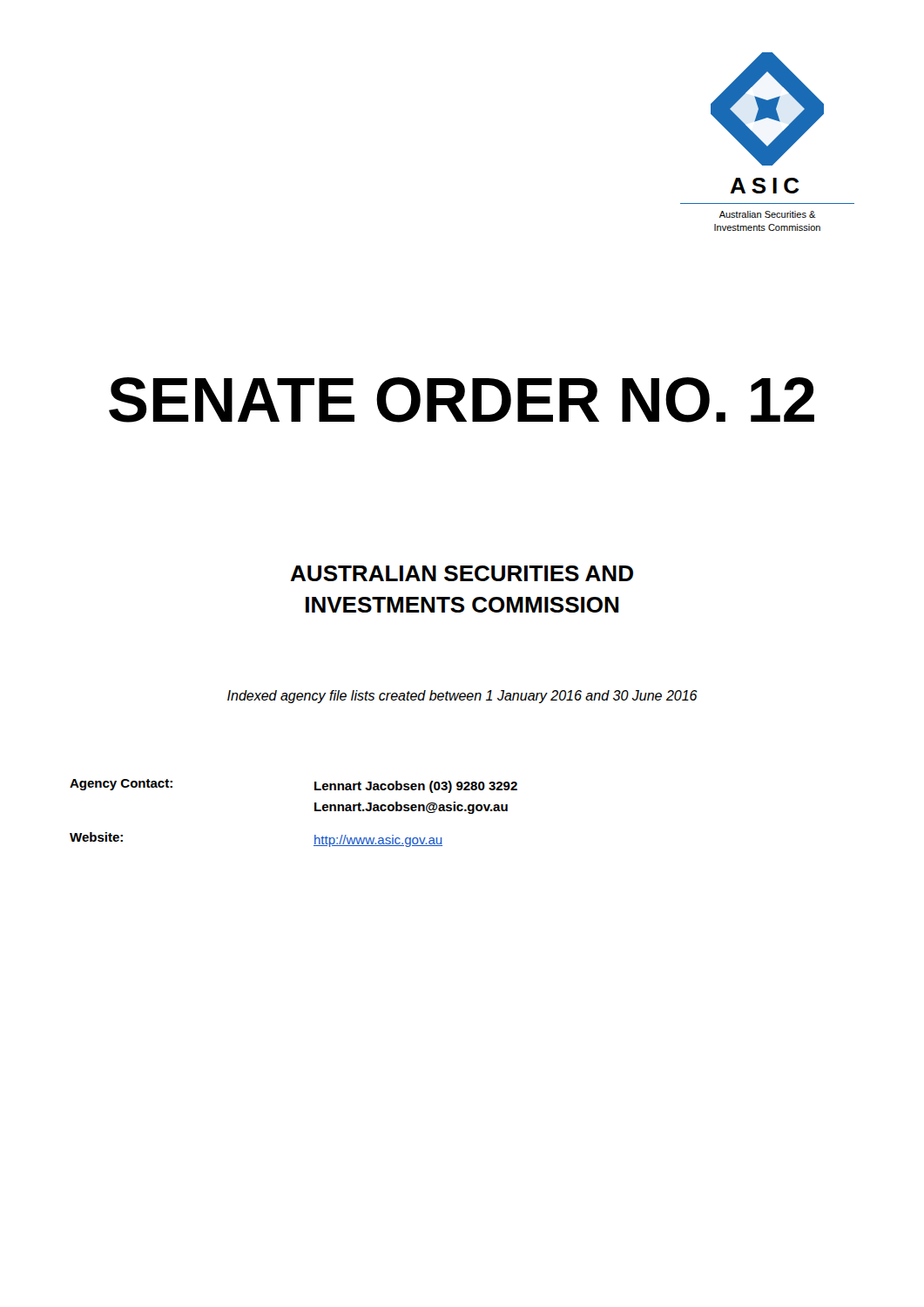The width and height of the screenshot is (924, 1307).
Task: Select a section header
Action: click(x=462, y=589)
